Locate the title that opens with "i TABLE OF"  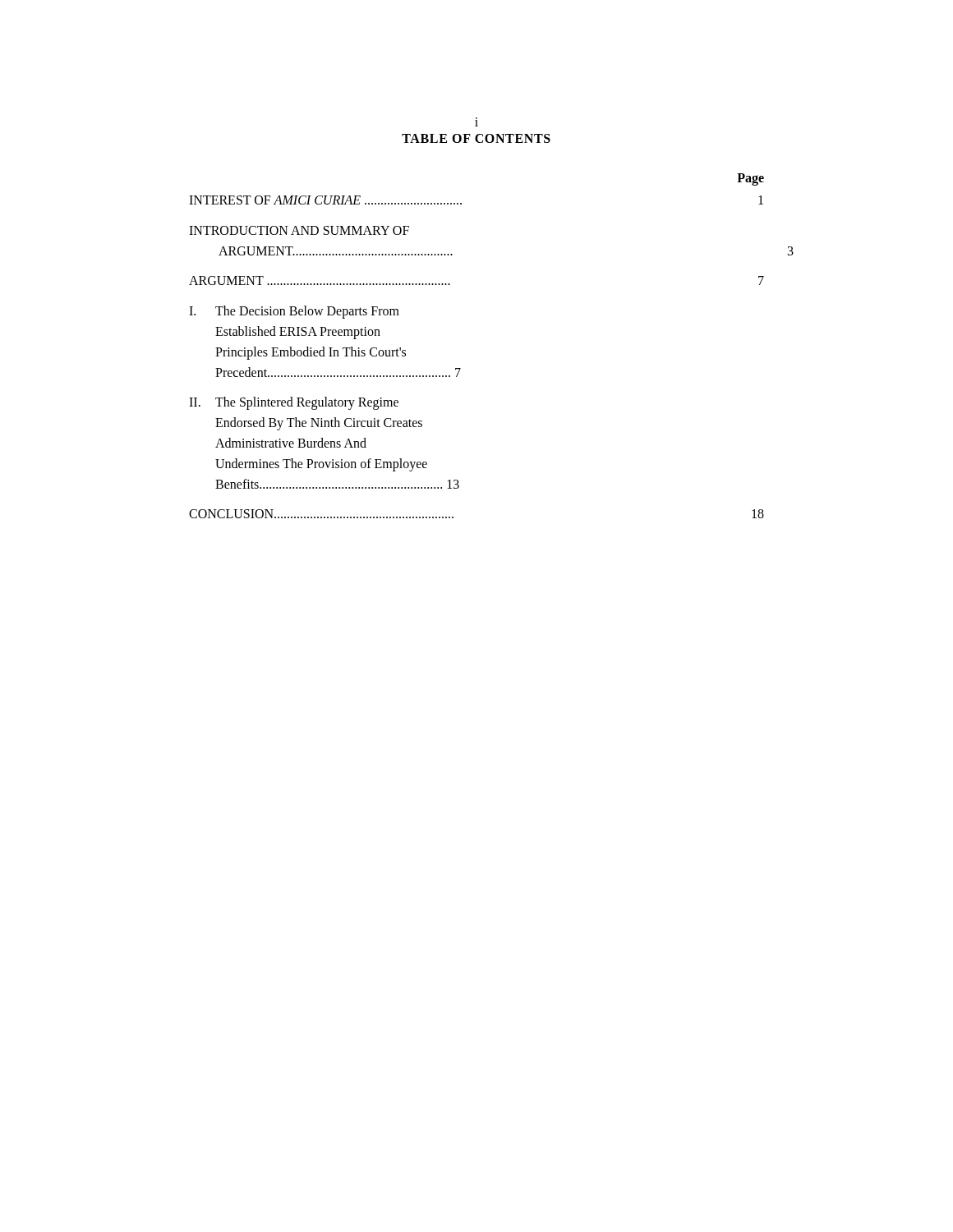(476, 131)
